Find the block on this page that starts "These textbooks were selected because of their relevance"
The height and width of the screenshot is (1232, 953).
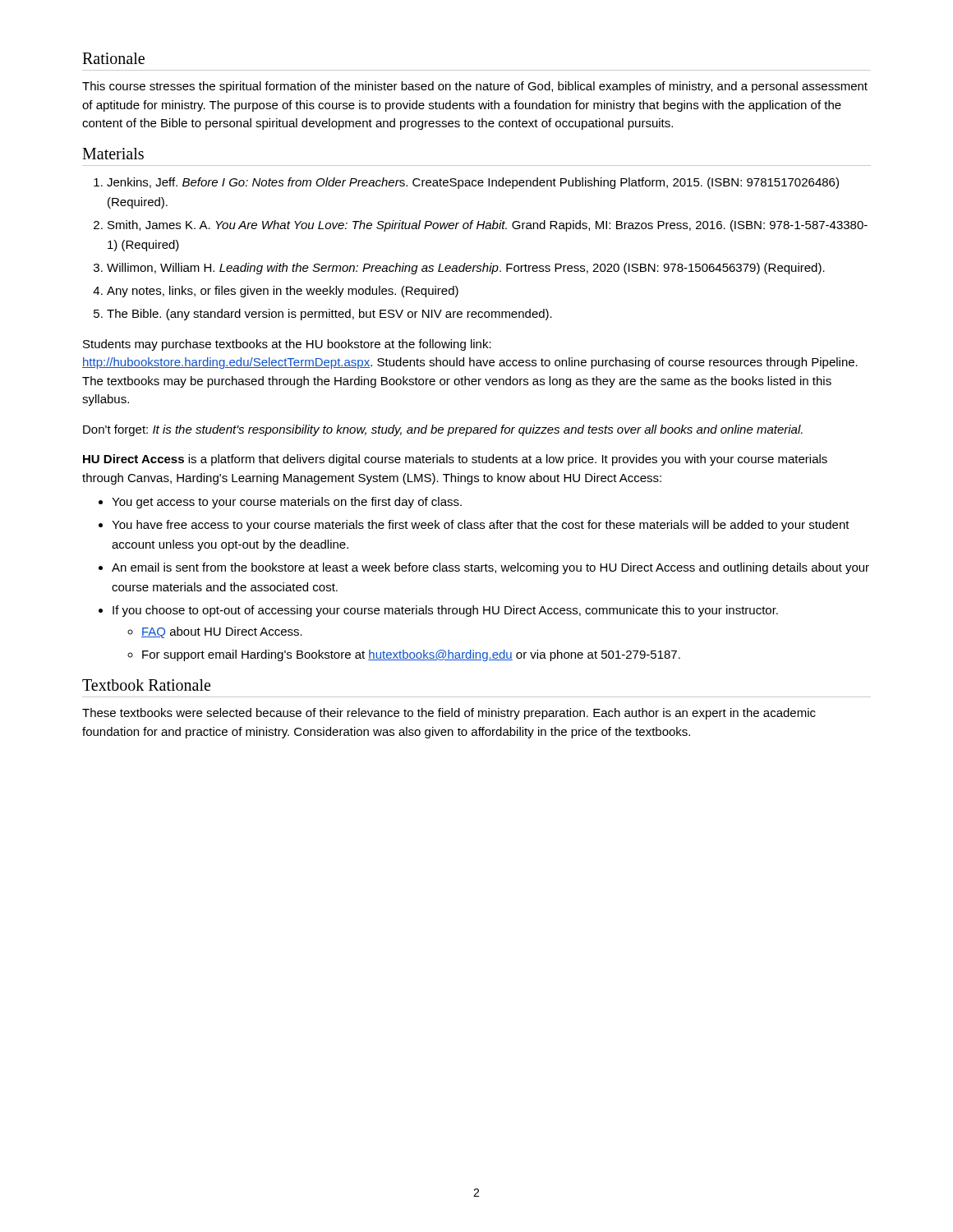449,722
